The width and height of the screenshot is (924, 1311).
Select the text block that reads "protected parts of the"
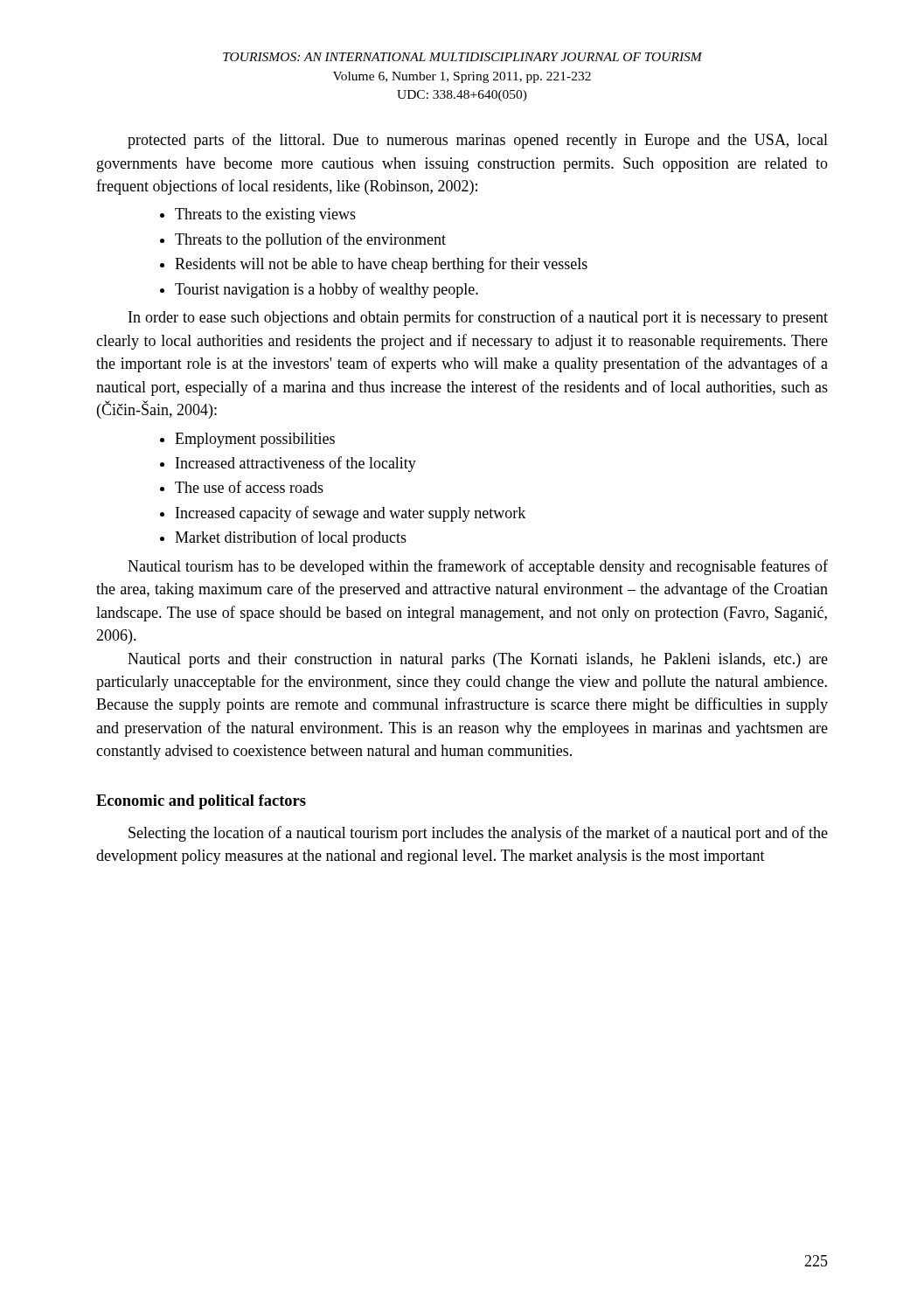click(x=462, y=163)
